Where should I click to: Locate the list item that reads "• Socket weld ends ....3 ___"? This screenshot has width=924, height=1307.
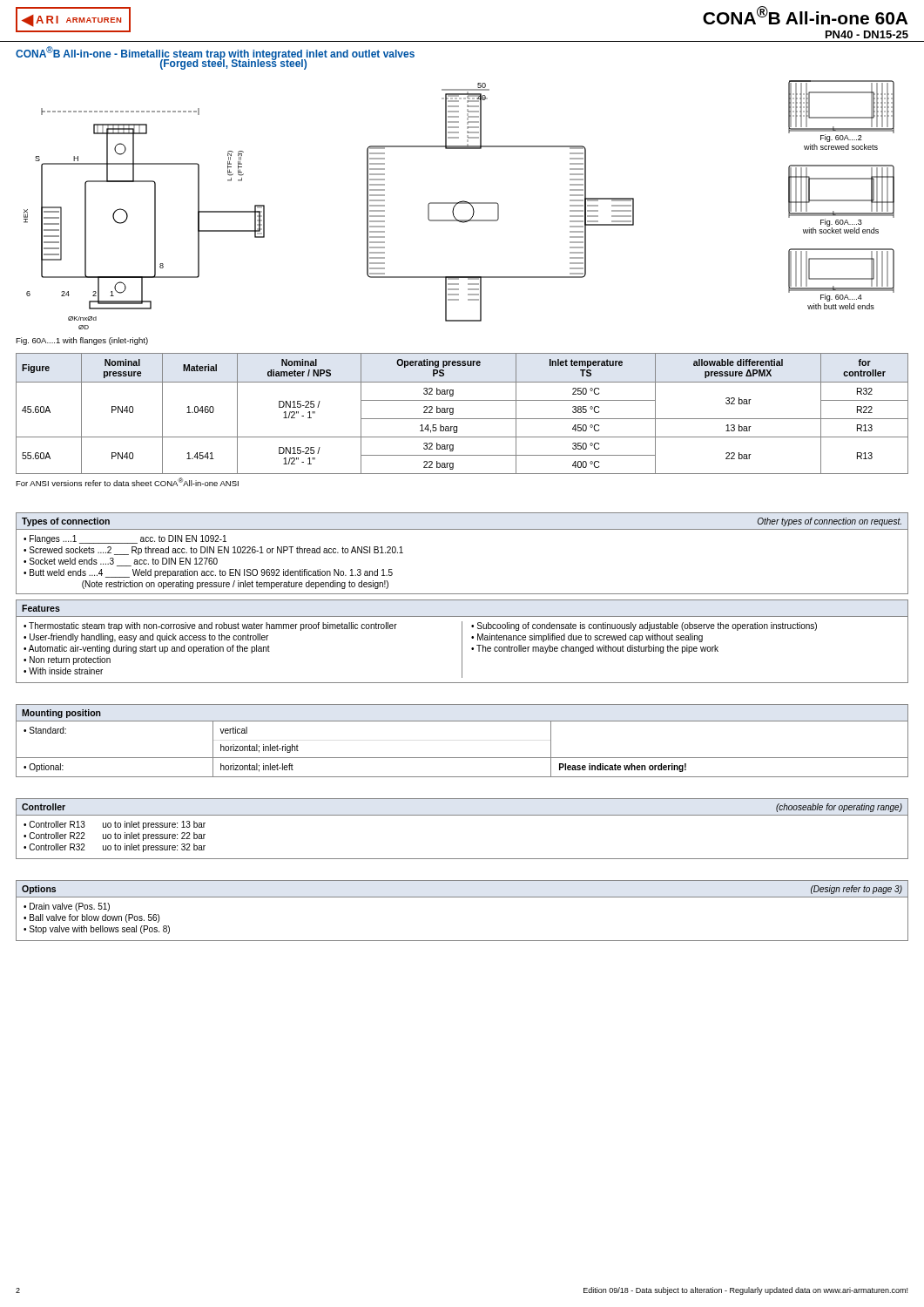tap(121, 562)
